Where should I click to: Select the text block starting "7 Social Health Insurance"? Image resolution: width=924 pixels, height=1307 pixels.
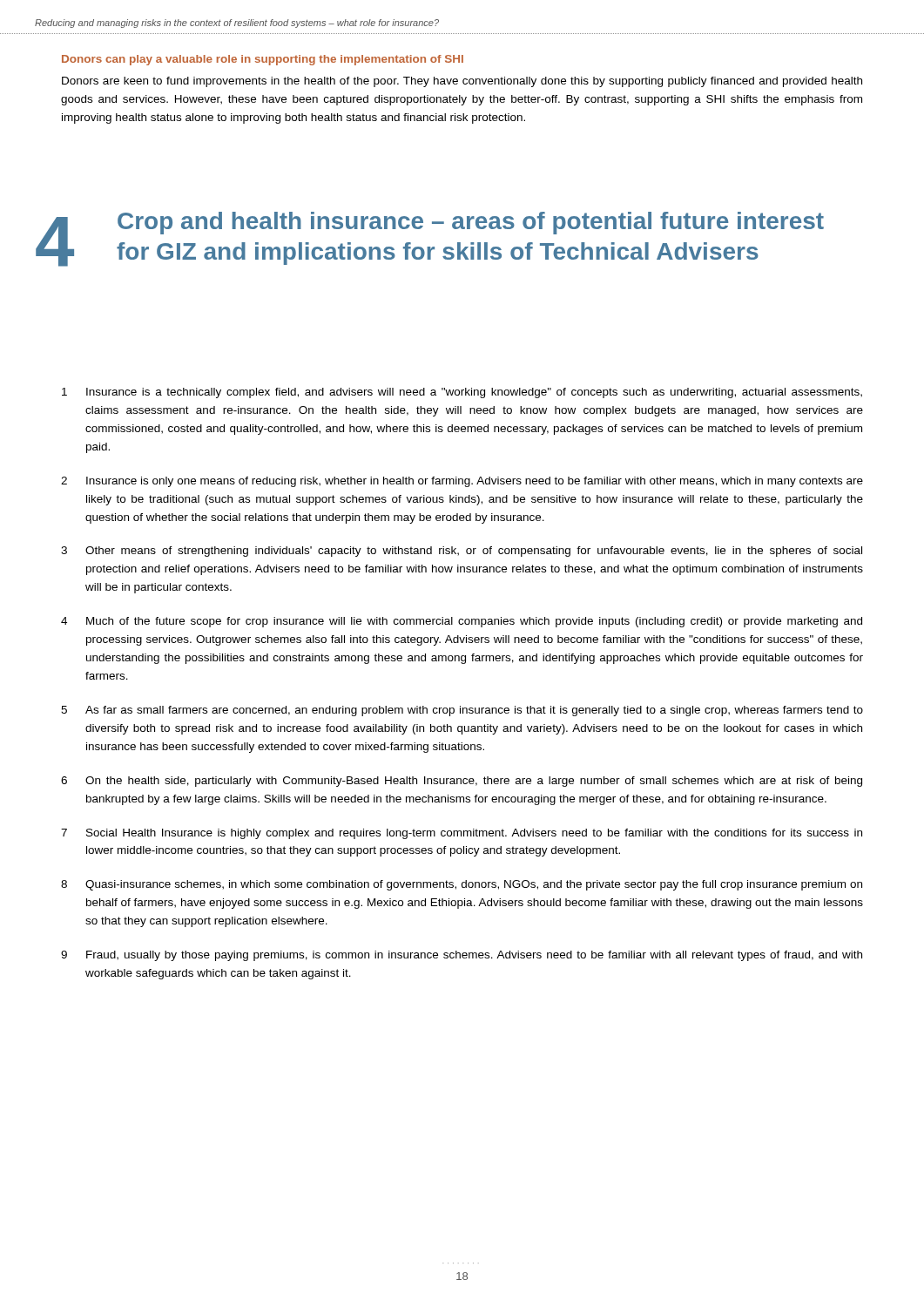462,842
